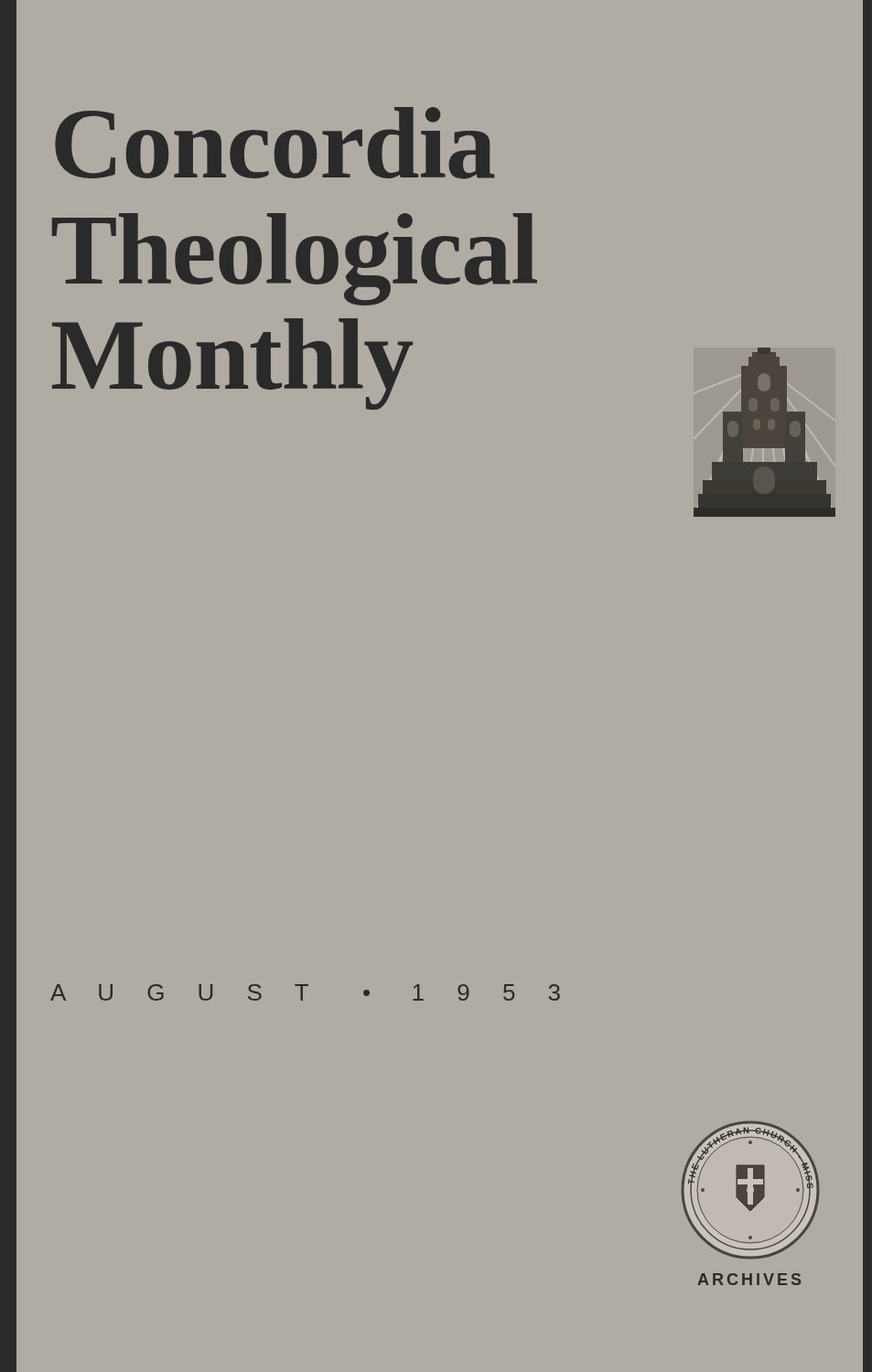Find the title
872x1372 pixels.
pos(371,250)
